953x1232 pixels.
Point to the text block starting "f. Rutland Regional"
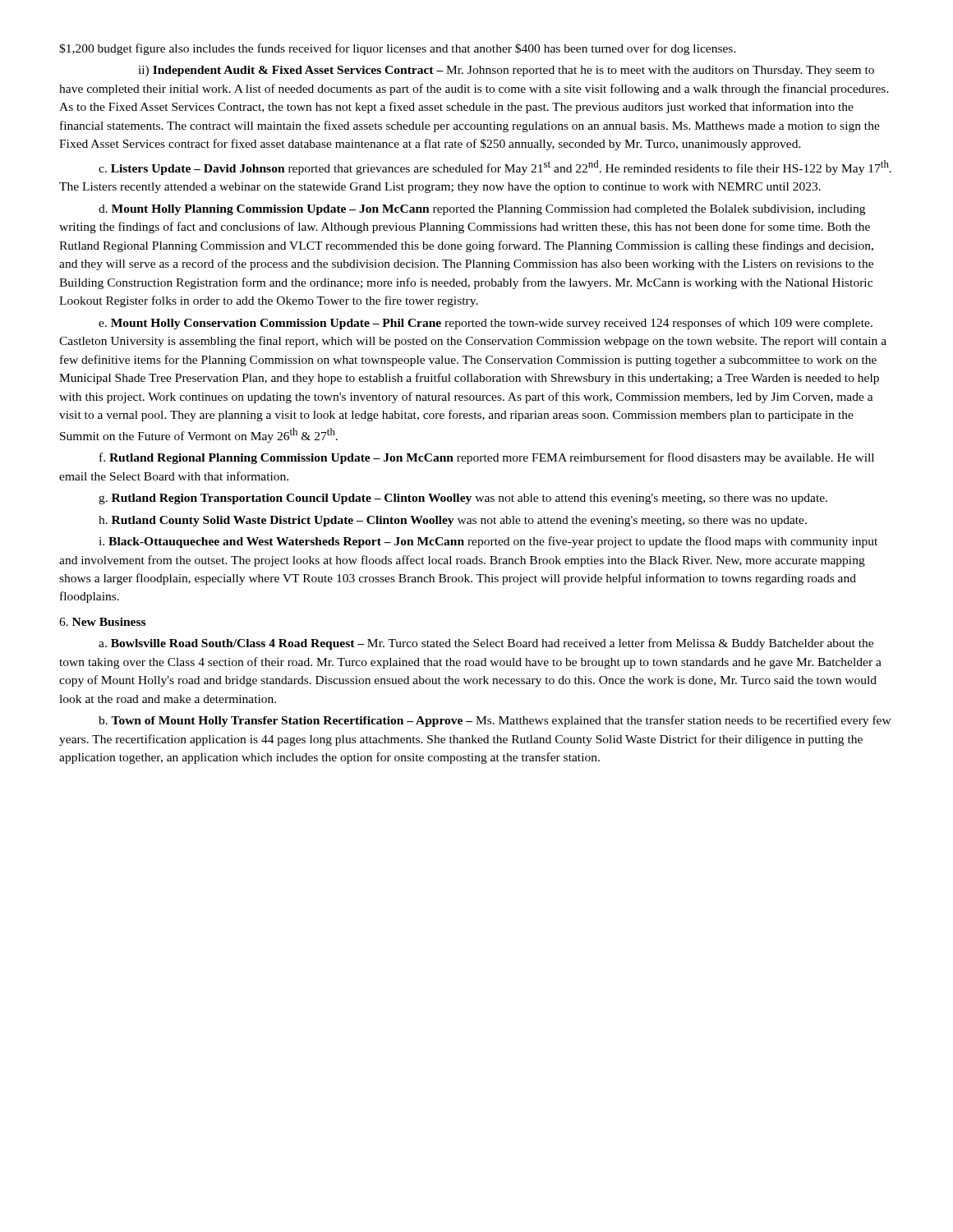[476, 467]
